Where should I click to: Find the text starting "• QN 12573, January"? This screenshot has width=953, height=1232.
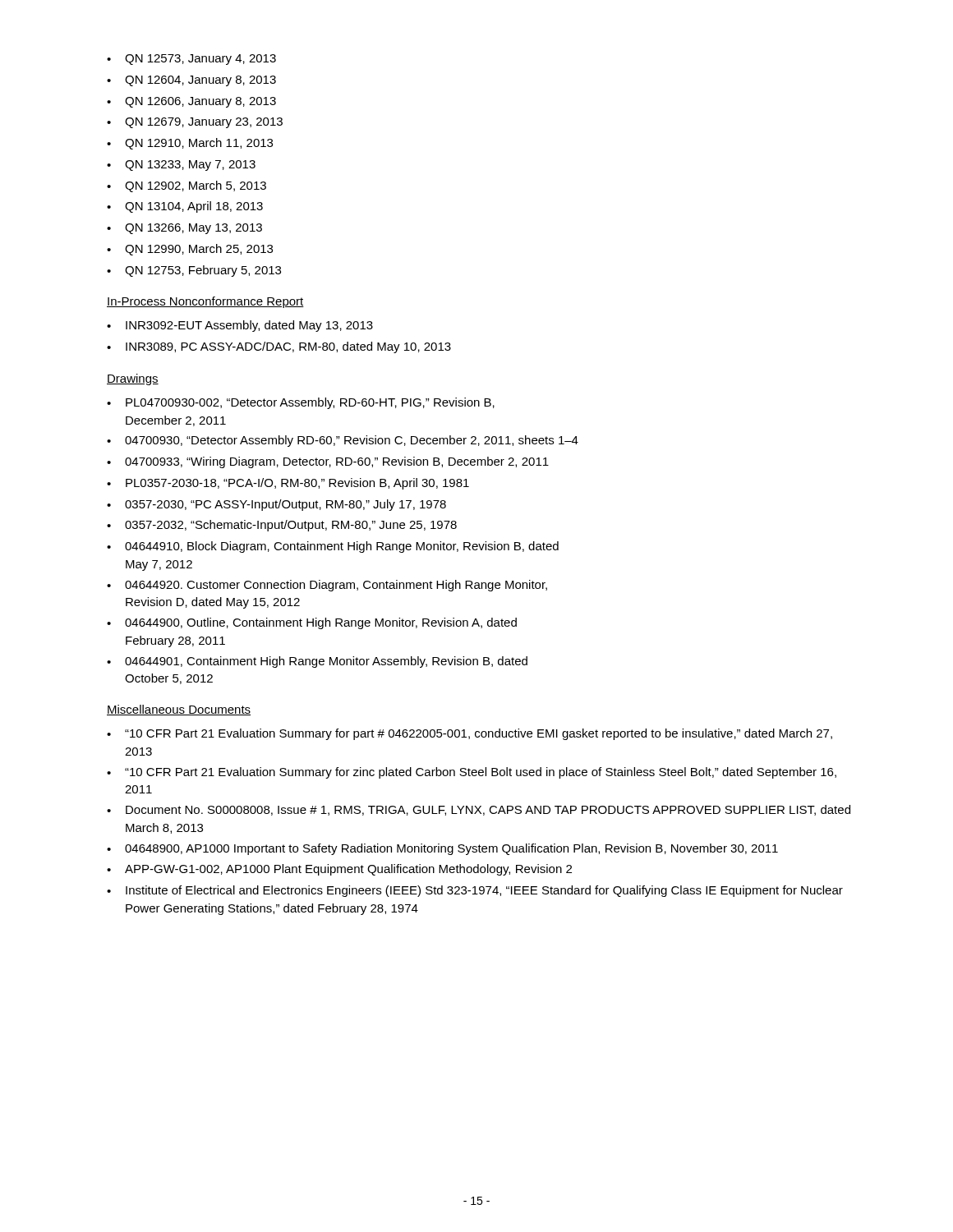click(x=191, y=60)
